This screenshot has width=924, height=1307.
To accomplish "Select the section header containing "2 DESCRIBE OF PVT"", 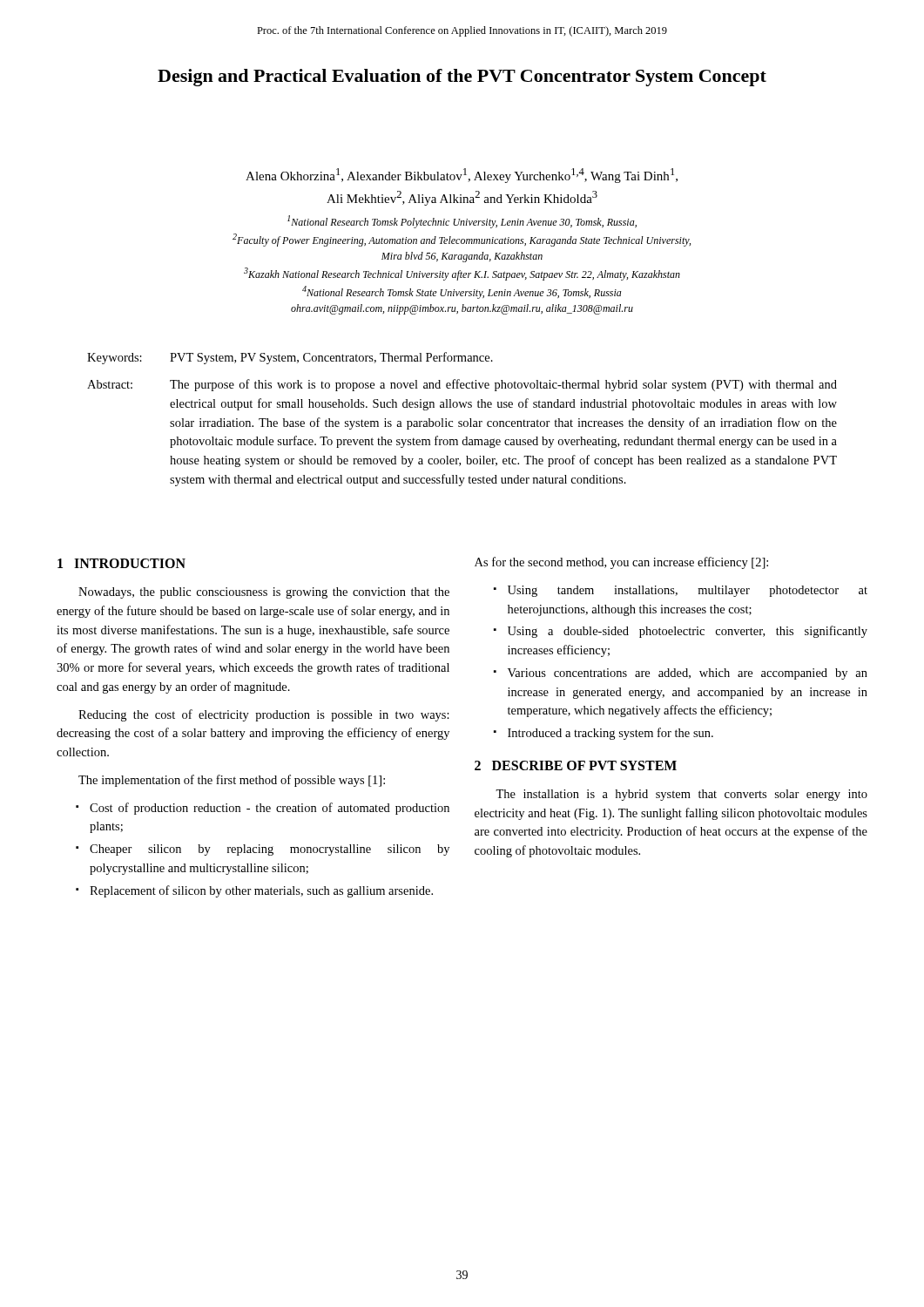I will pyautogui.click(x=576, y=765).
